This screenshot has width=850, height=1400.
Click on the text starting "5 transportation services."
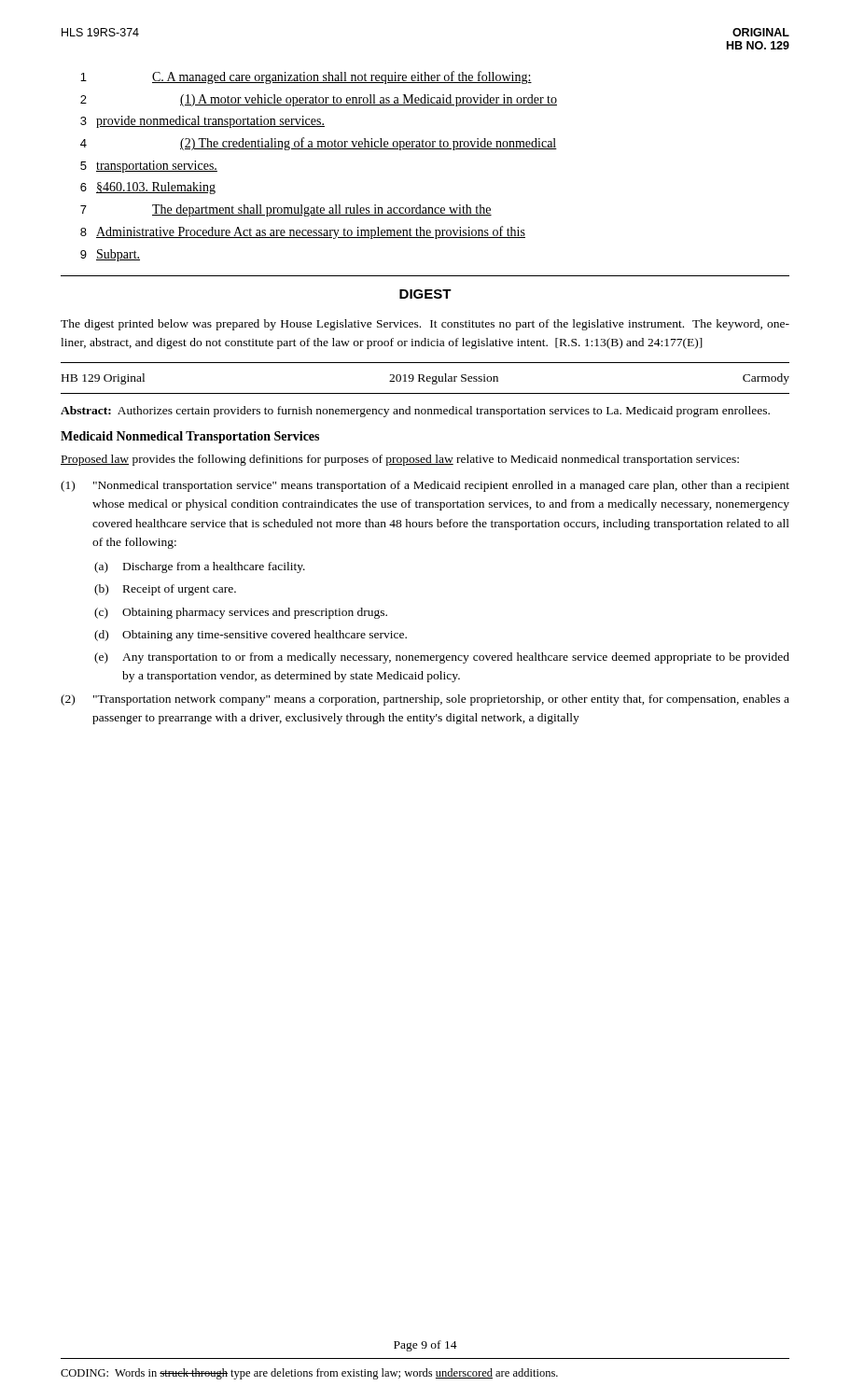click(149, 167)
